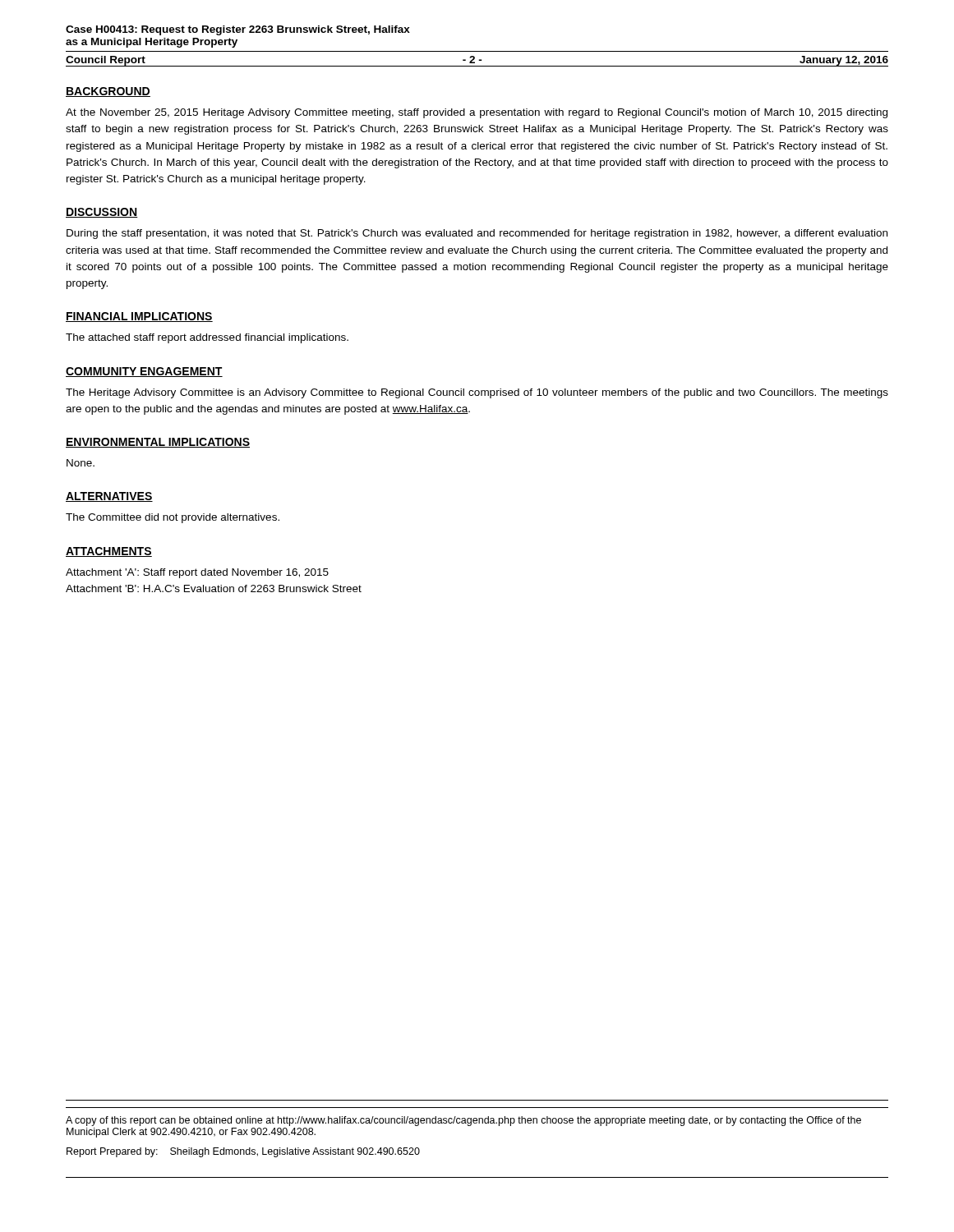954x1232 pixels.
Task: Locate the passage starting "Attachment 'A': Staff report"
Action: click(x=214, y=580)
